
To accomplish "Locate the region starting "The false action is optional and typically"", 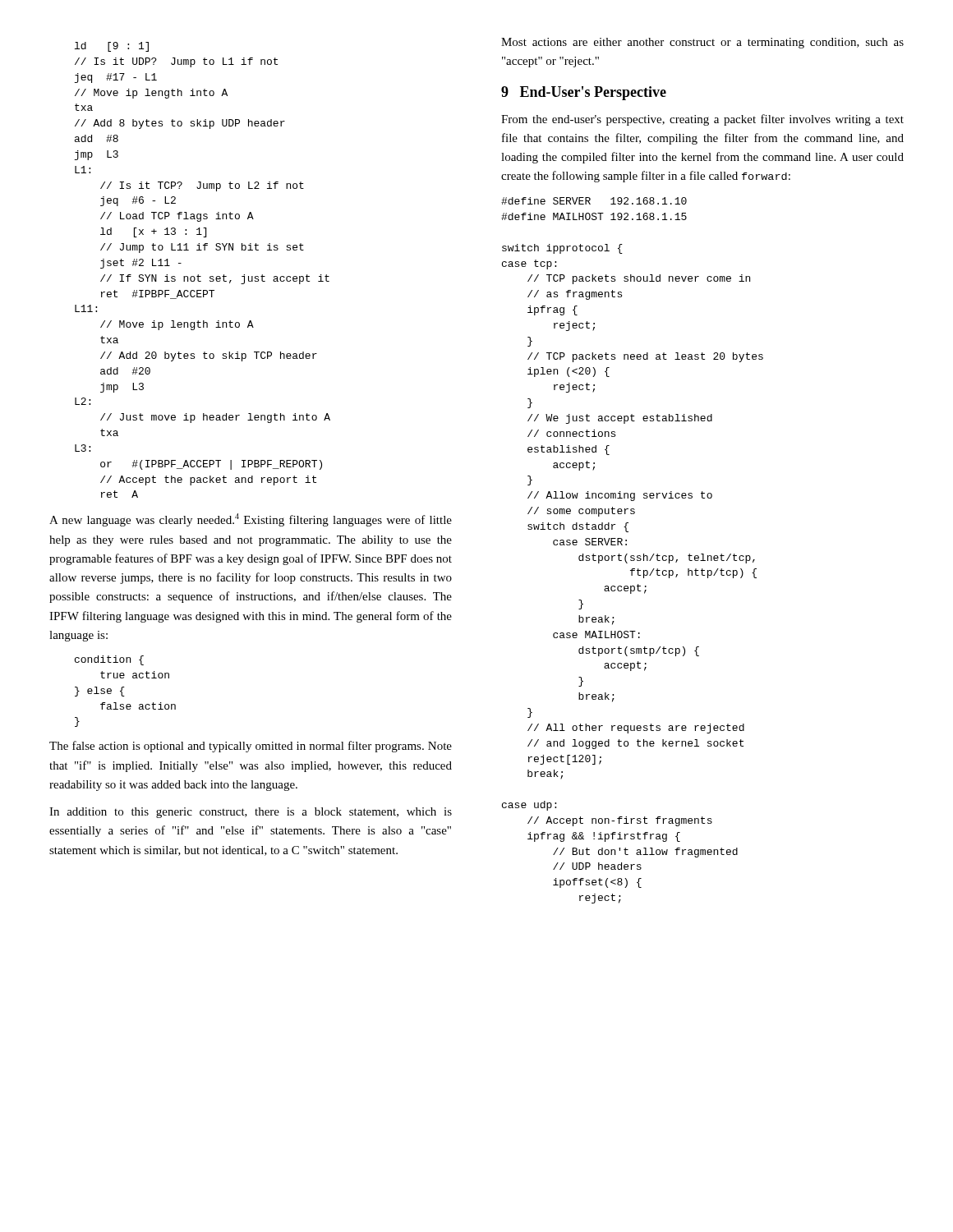I will [251, 798].
